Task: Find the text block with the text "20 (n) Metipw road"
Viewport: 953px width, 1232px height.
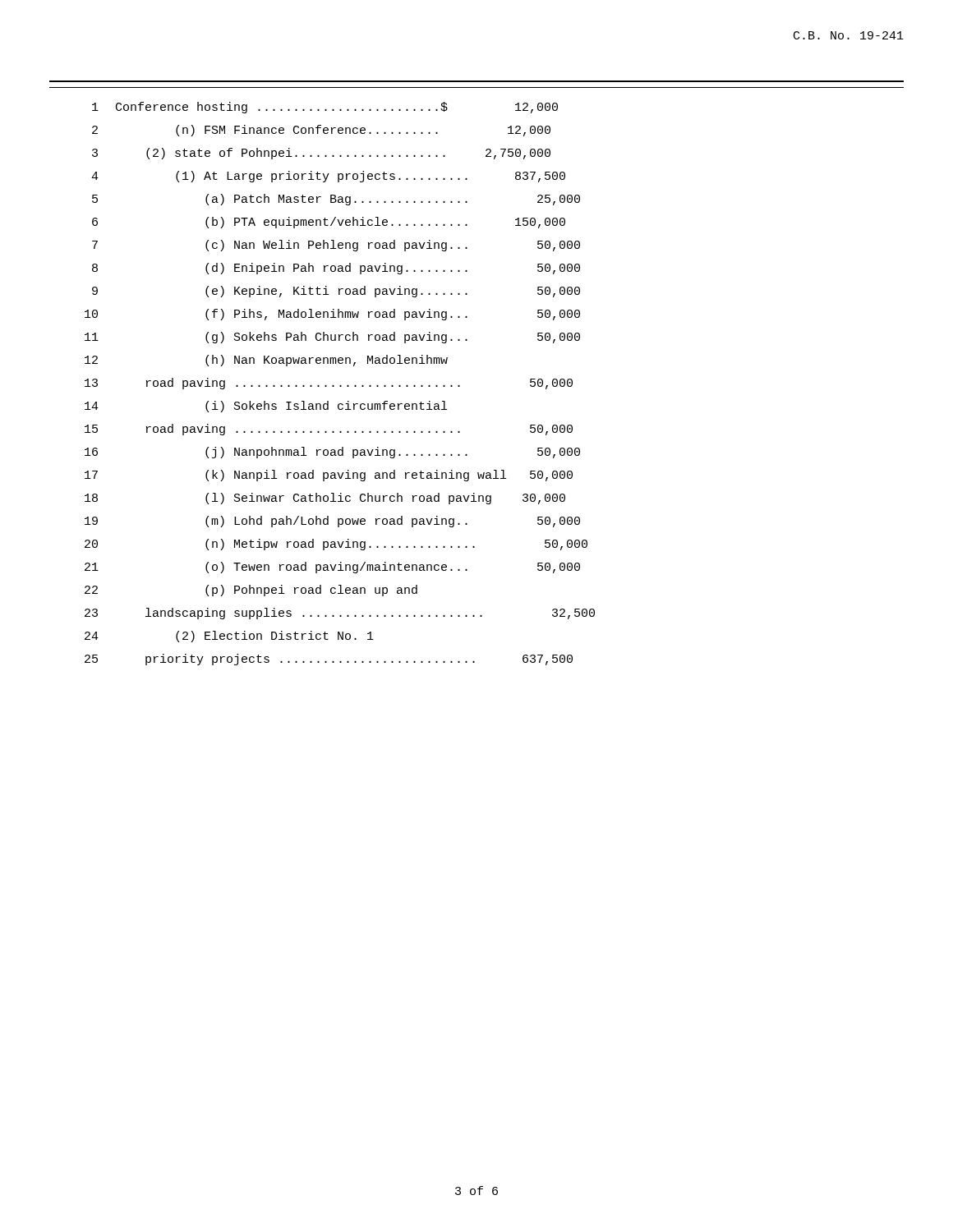Action: tap(476, 545)
